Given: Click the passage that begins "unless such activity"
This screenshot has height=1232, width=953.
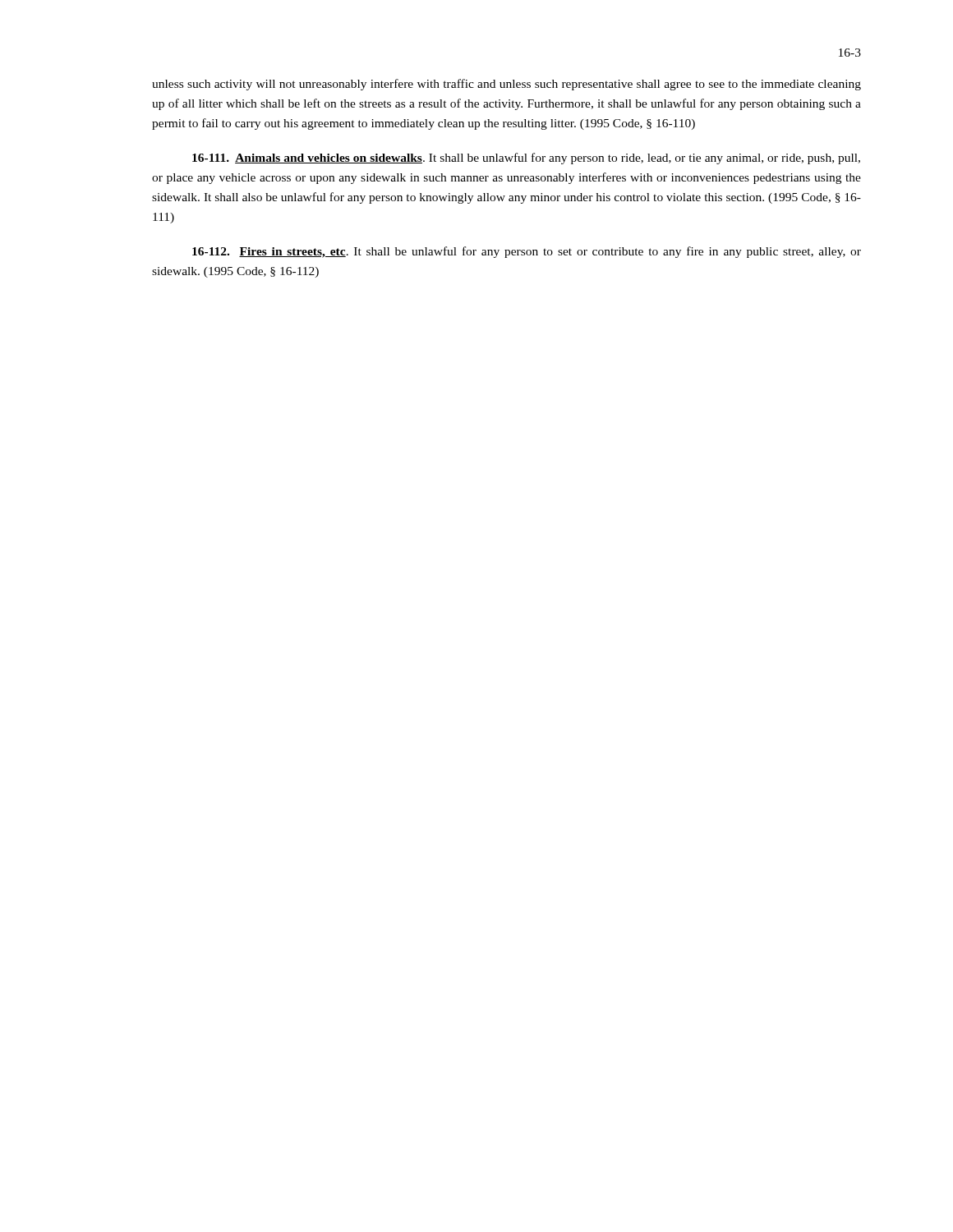Looking at the screenshot, I should [x=506, y=103].
